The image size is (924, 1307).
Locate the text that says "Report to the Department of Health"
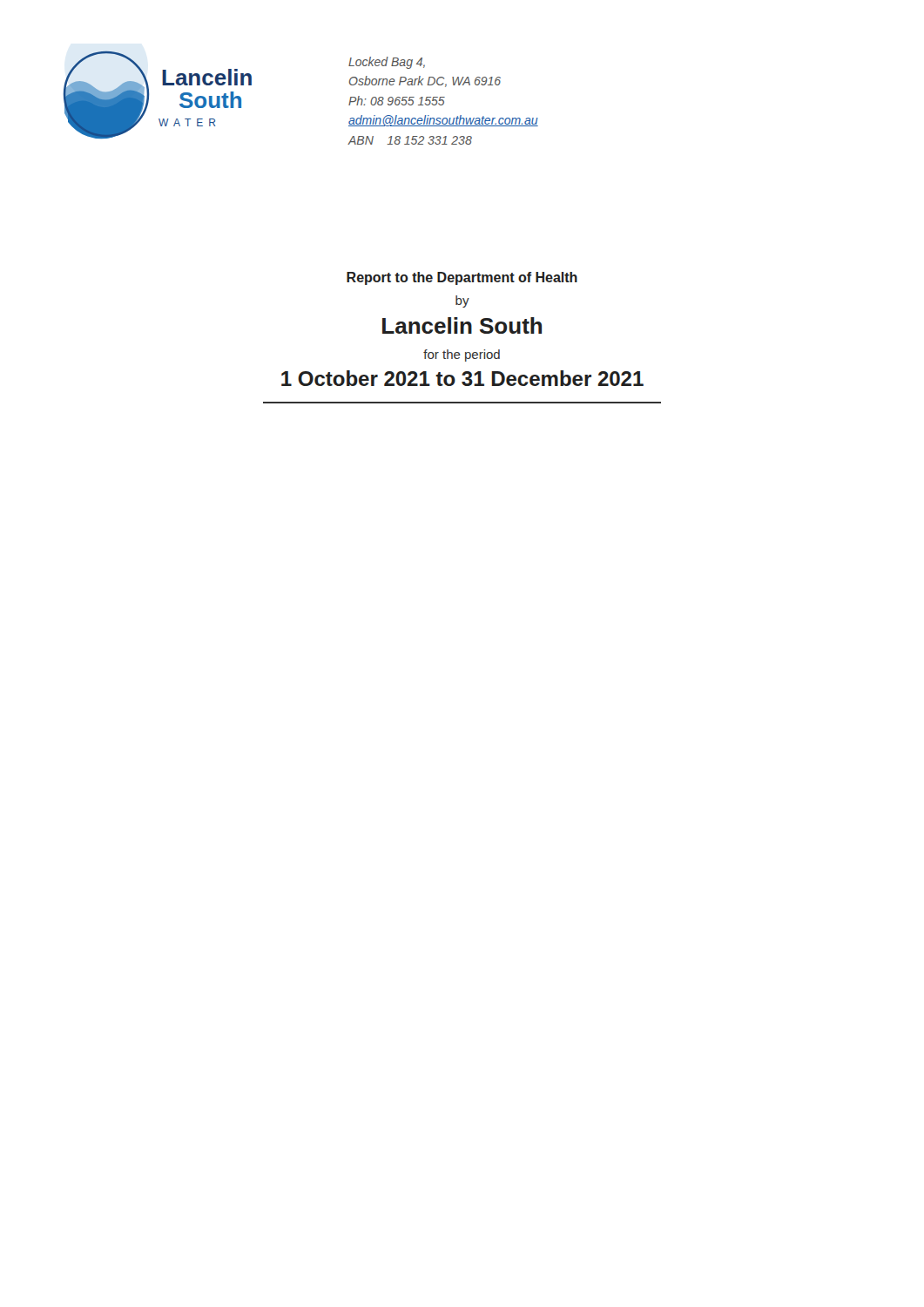[x=462, y=278]
